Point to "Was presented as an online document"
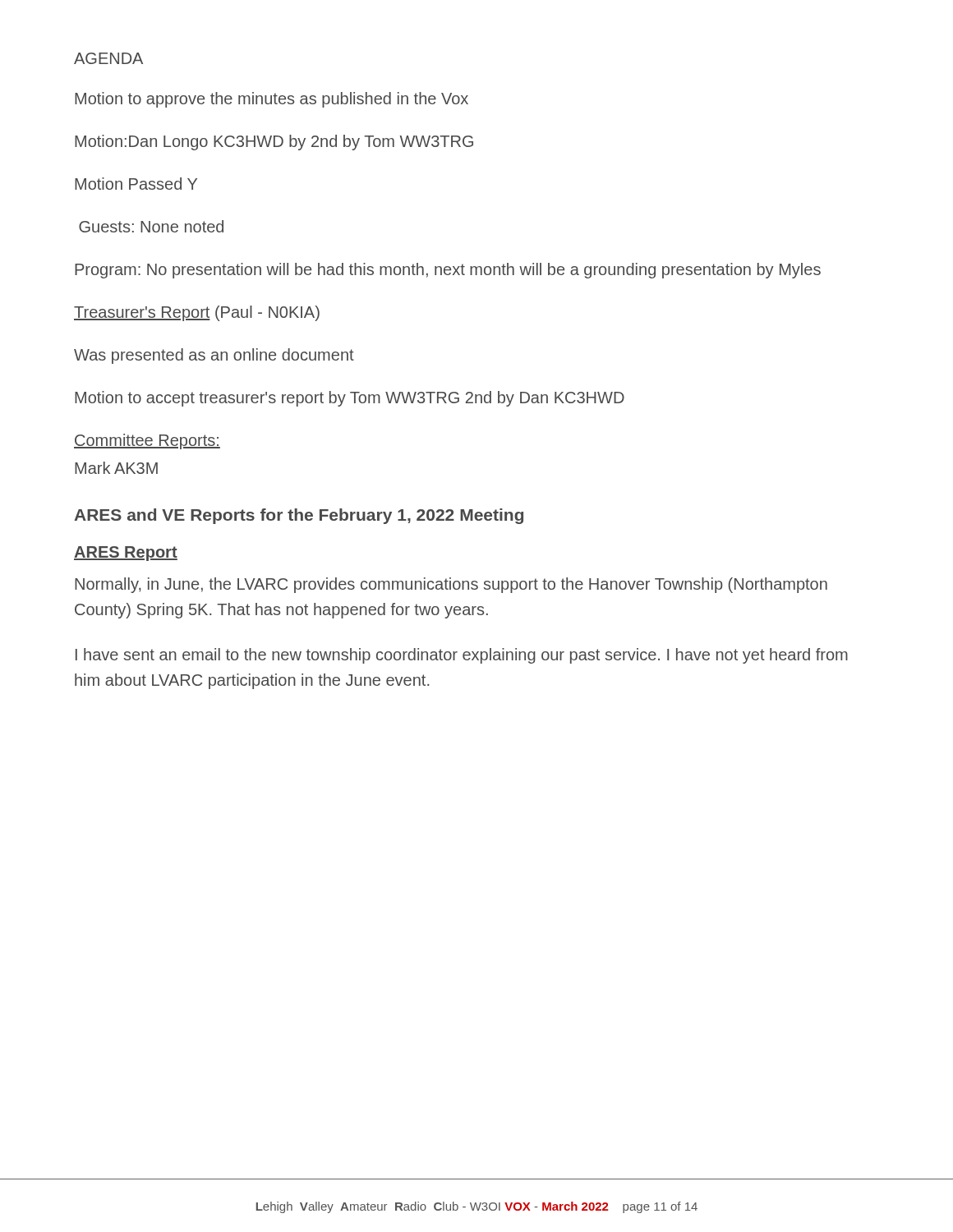Image resolution: width=953 pixels, height=1232 pixels. point(214,355)
